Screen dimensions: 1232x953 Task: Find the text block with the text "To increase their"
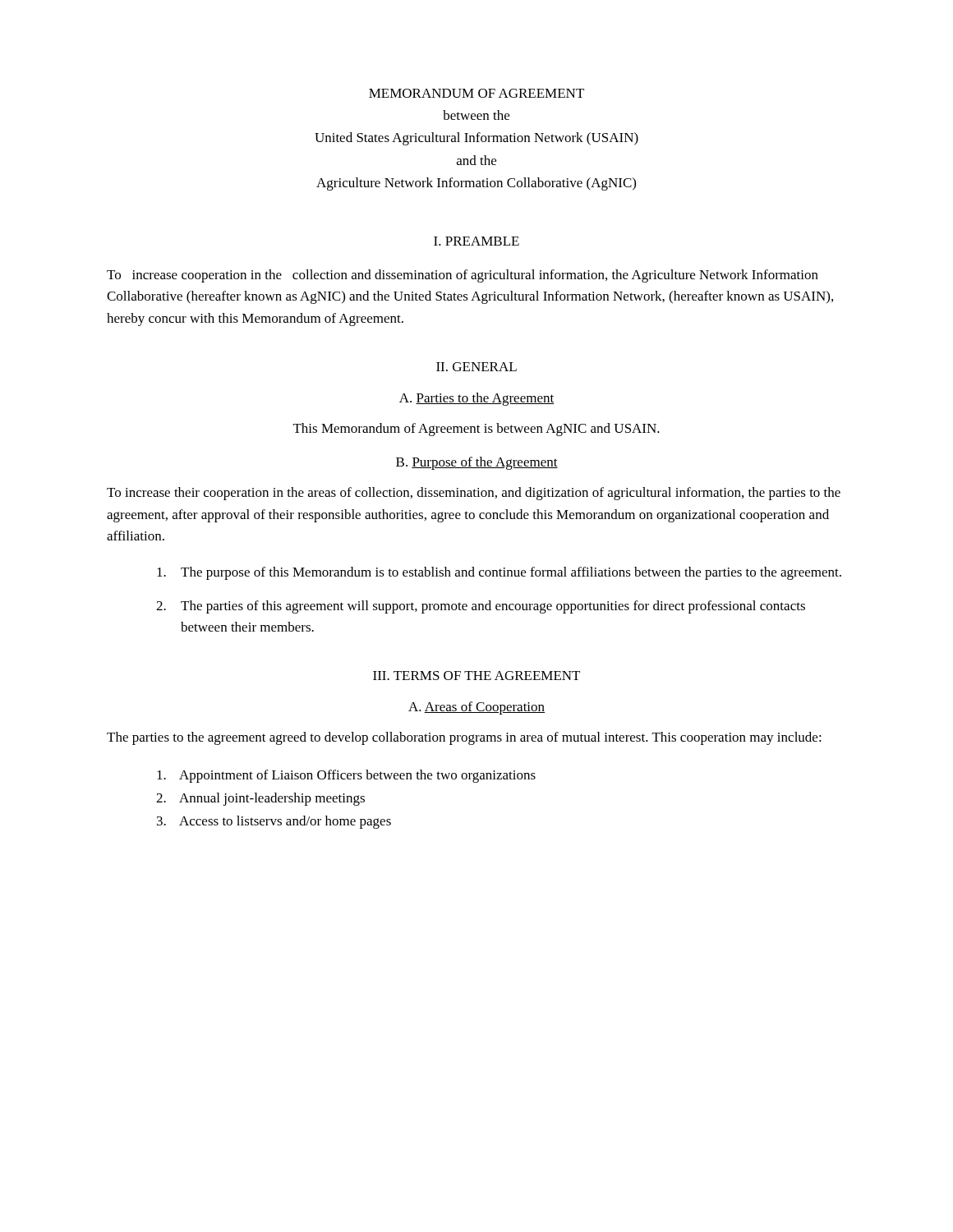pyautogui.click(x=474, y=514)
